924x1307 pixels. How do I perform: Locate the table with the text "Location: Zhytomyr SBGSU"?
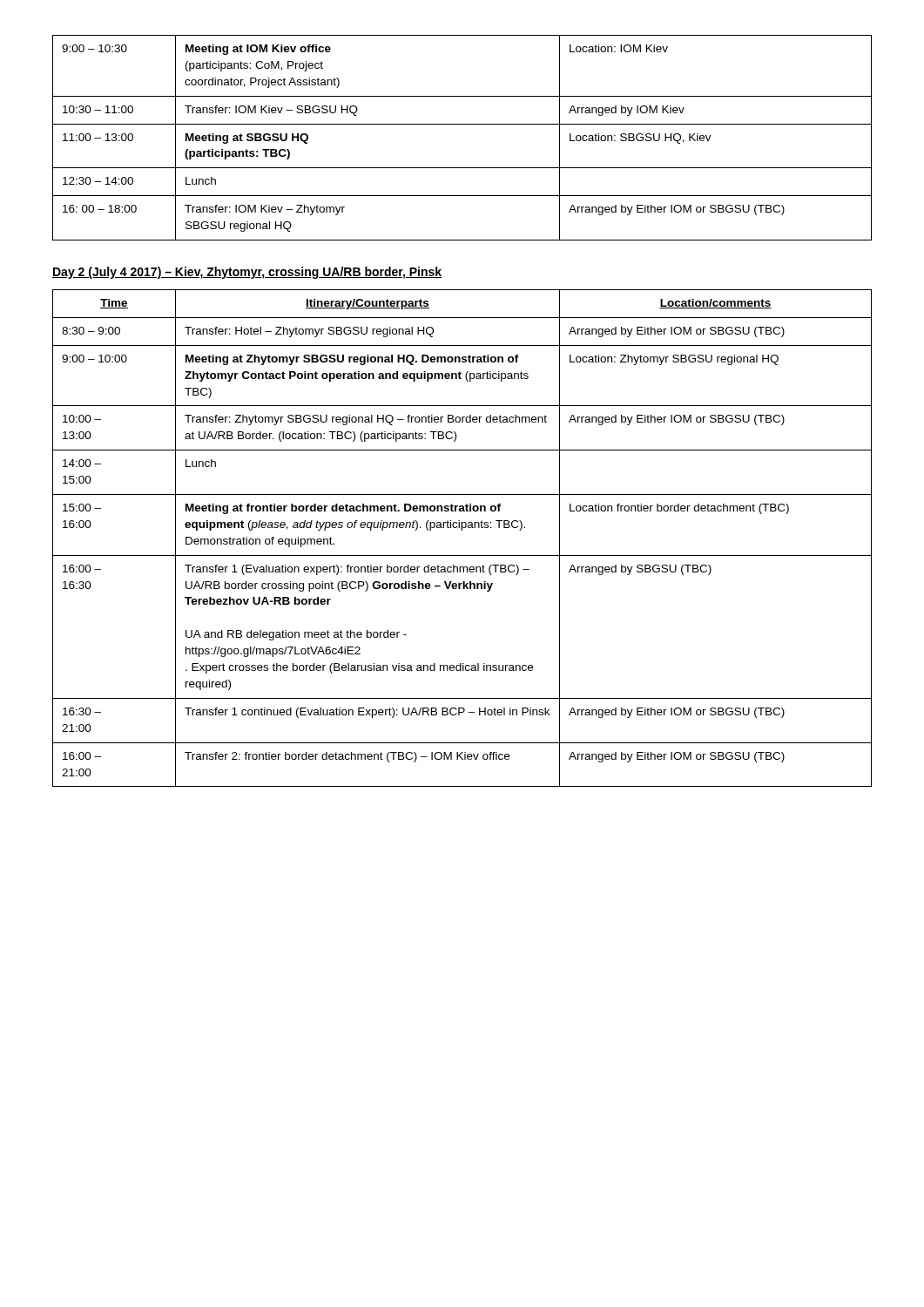point(462,538)
